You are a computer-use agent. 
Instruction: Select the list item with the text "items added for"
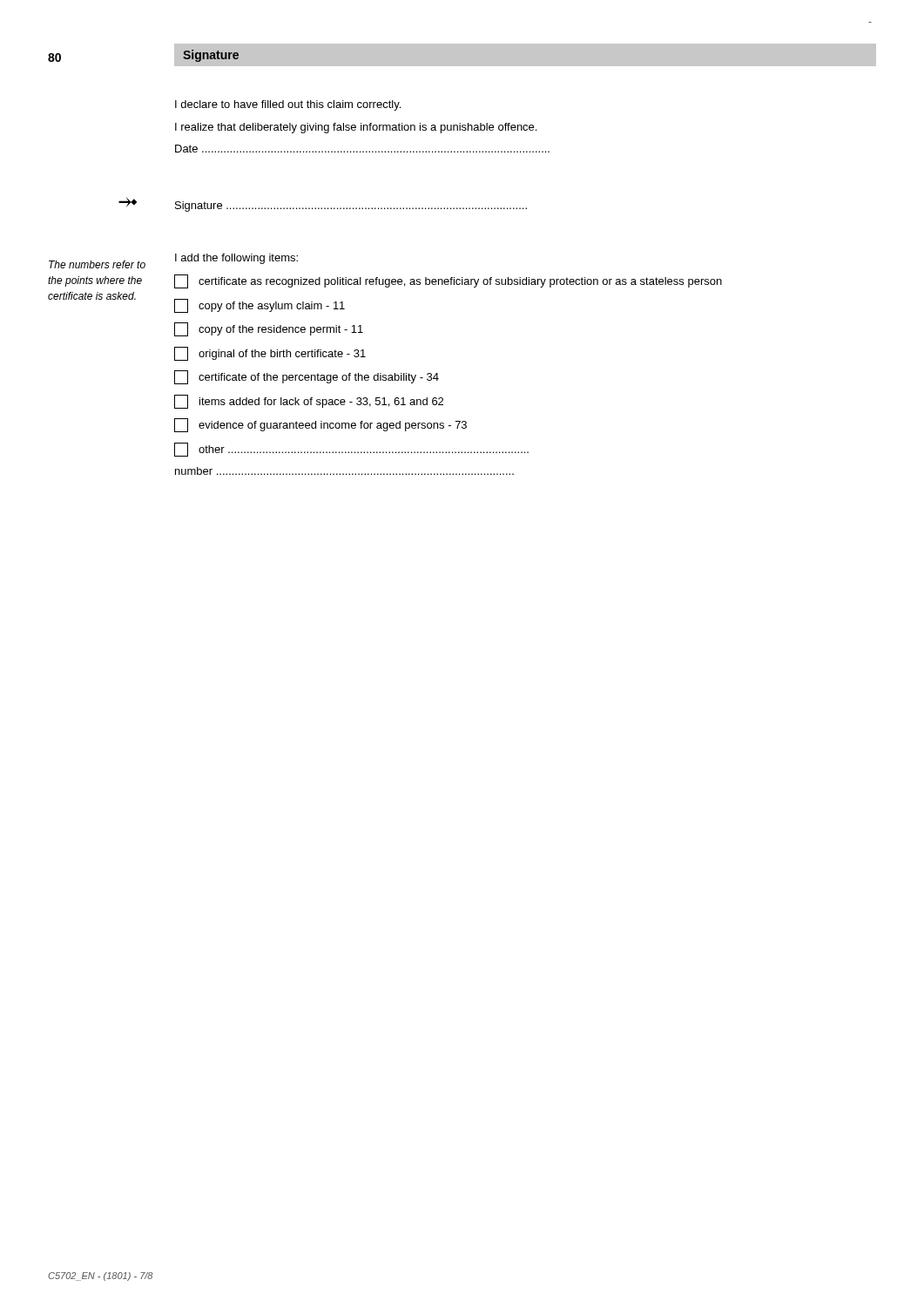(x=309, y=402)
